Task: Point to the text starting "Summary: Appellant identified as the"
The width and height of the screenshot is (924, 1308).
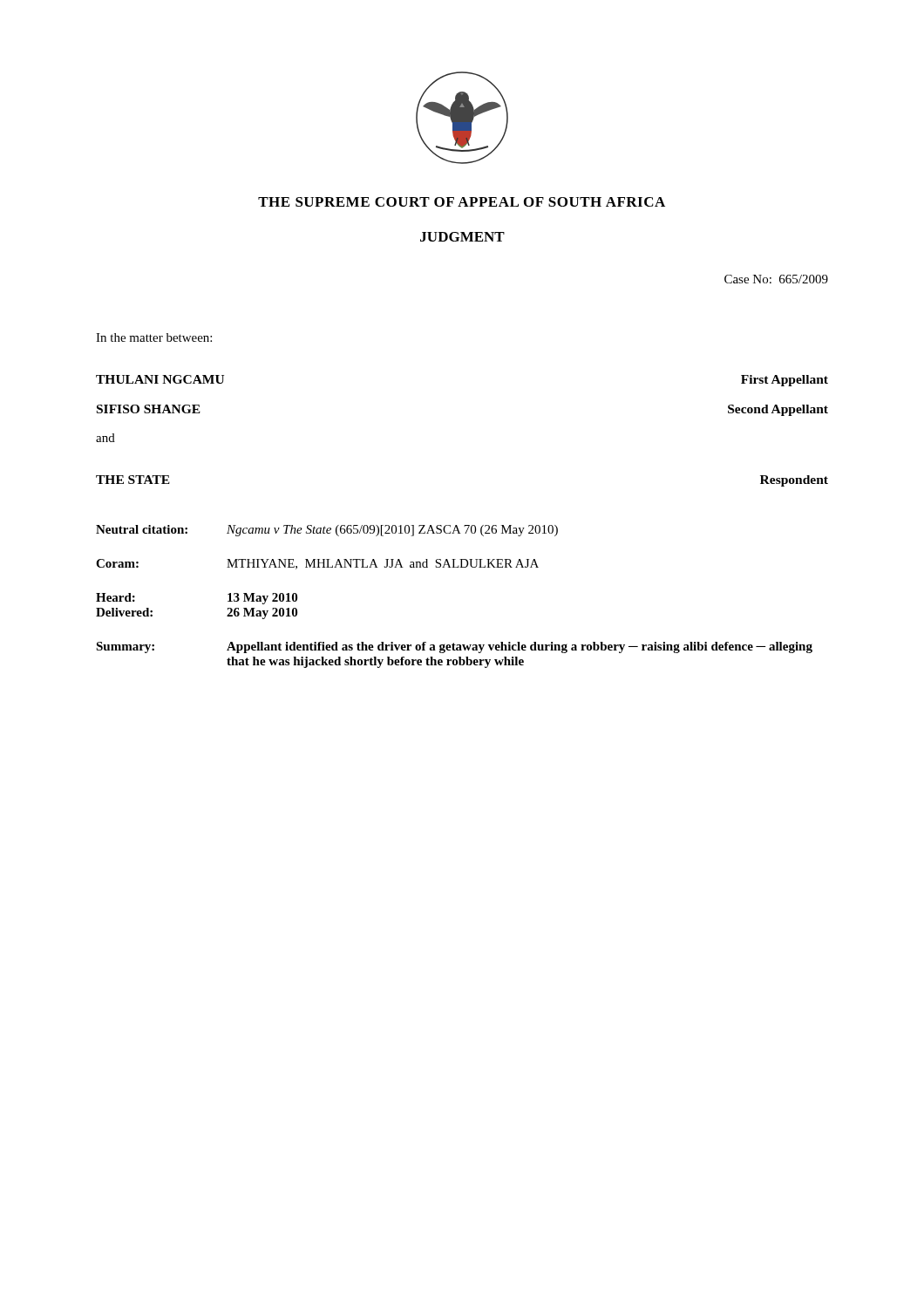Action: (x=462, y=654)
